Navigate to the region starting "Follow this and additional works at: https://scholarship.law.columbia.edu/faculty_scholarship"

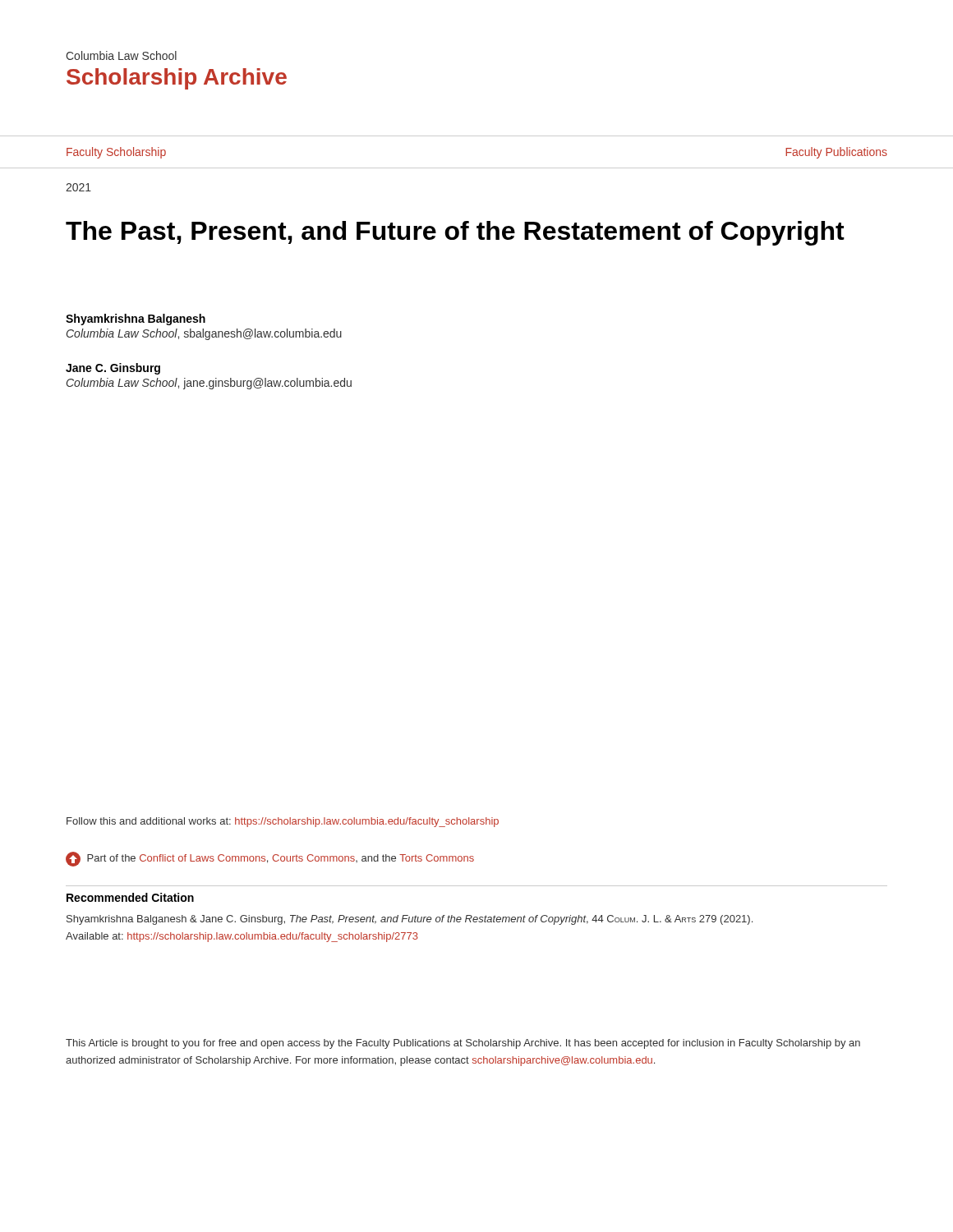pos(282,821)
